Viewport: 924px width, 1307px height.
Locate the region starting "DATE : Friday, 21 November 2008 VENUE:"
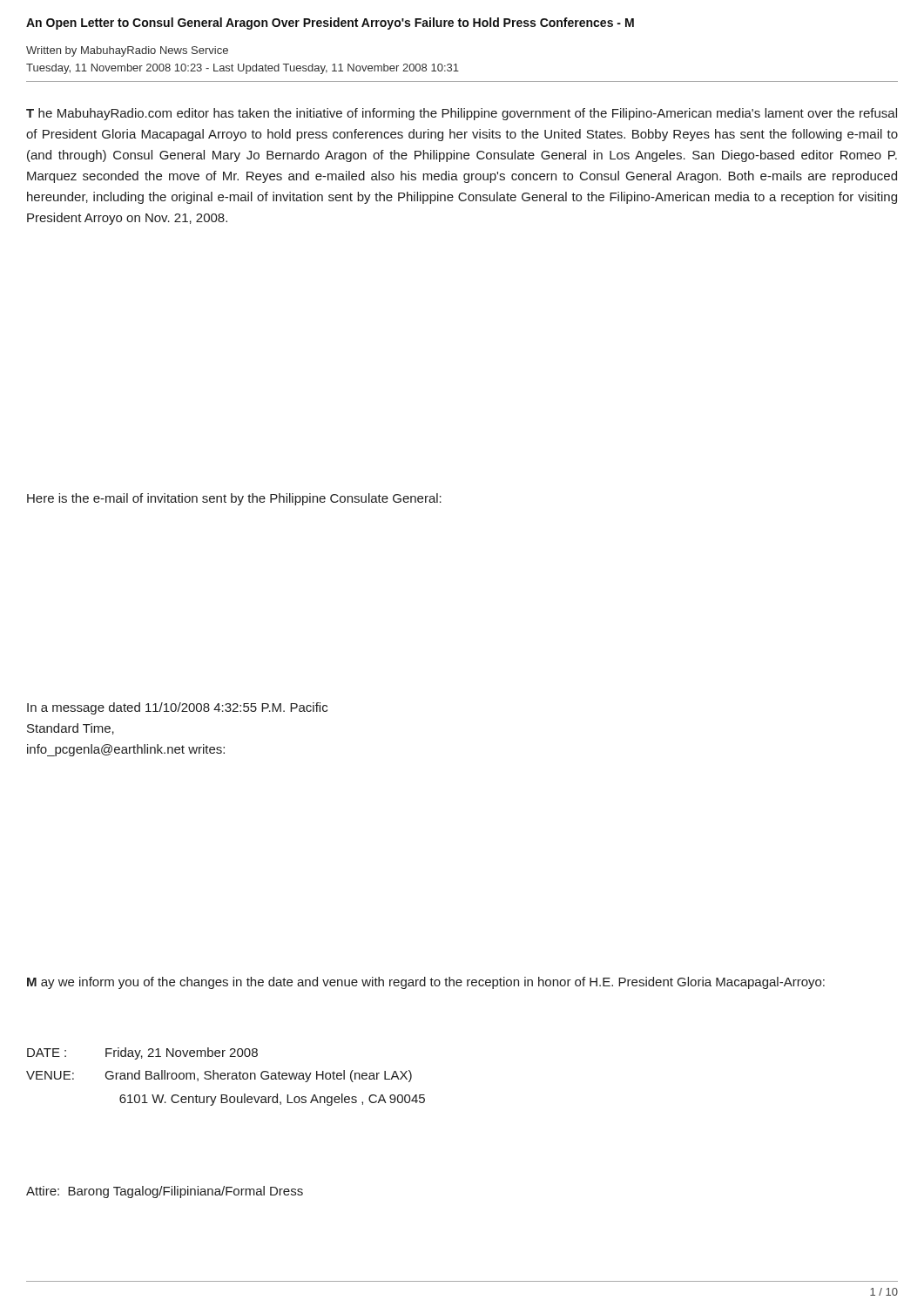(x=142, y=1053)
